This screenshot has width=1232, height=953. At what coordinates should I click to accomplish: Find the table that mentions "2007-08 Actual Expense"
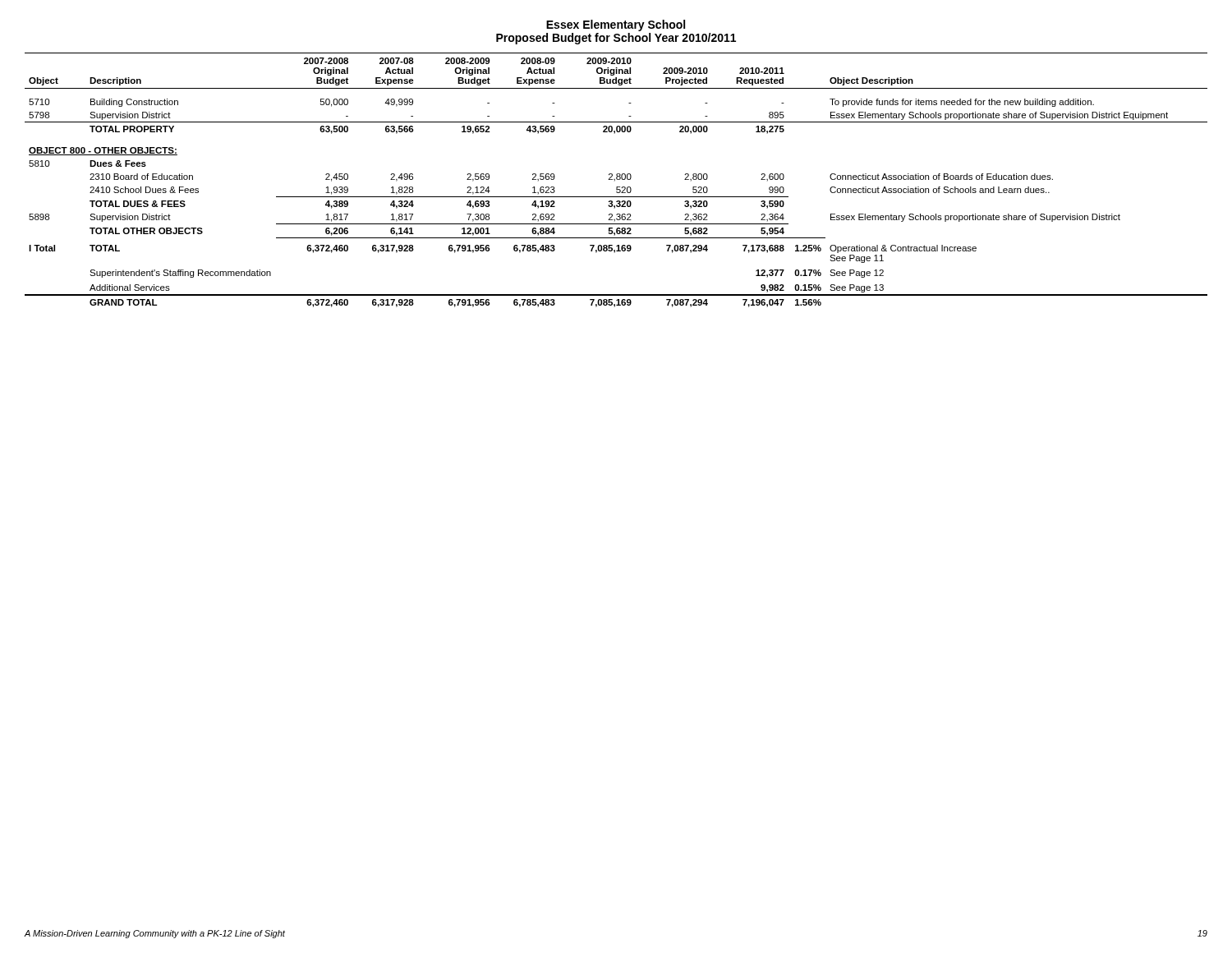pyautogui.click(x=616, y=181)
